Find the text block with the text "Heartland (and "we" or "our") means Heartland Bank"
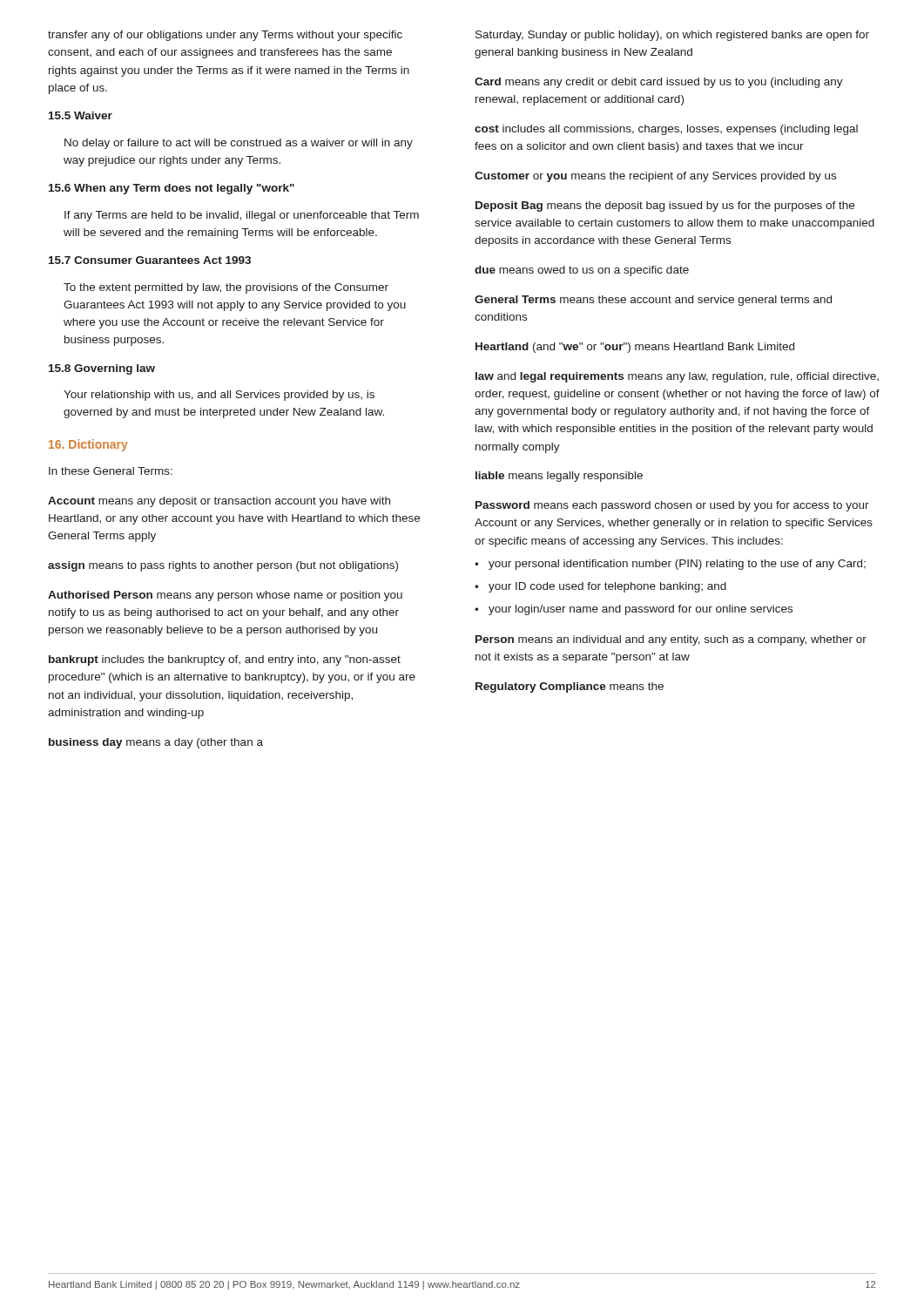Screen dimensions: 1307x924 677,347
